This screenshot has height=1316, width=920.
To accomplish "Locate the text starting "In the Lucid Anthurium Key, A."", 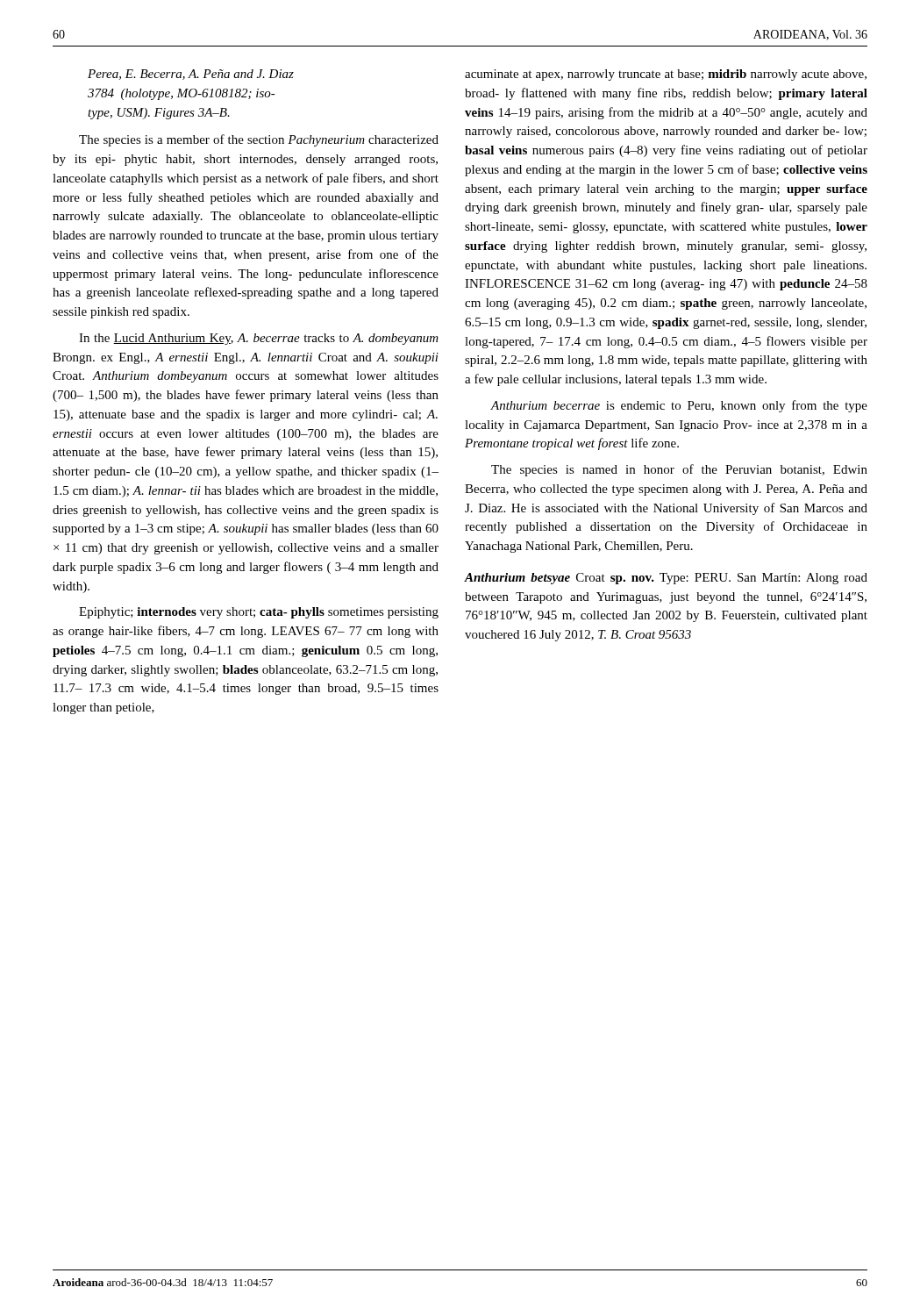I will (x=246, y=462).
